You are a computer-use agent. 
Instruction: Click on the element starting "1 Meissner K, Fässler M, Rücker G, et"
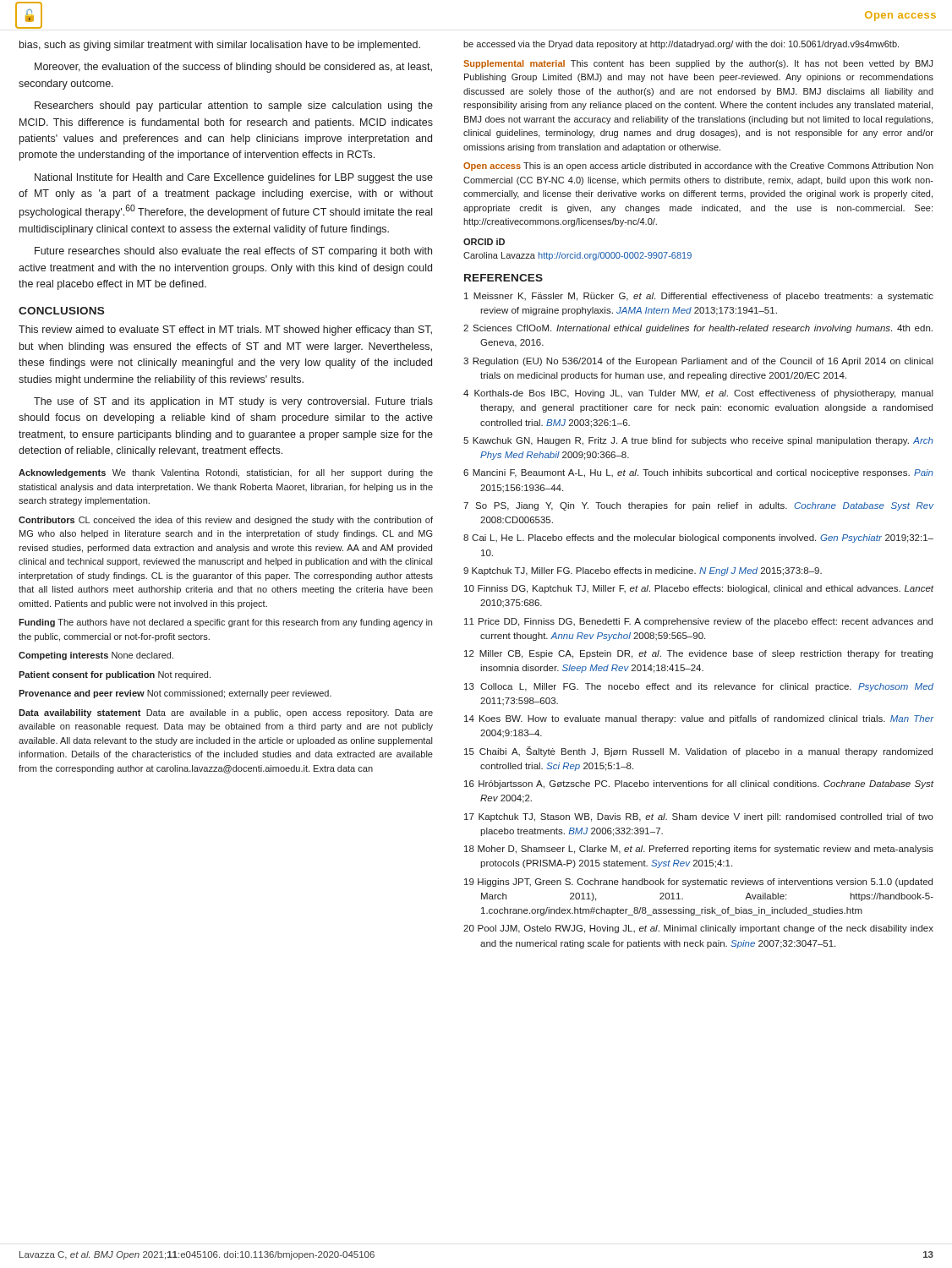(698, 303)
